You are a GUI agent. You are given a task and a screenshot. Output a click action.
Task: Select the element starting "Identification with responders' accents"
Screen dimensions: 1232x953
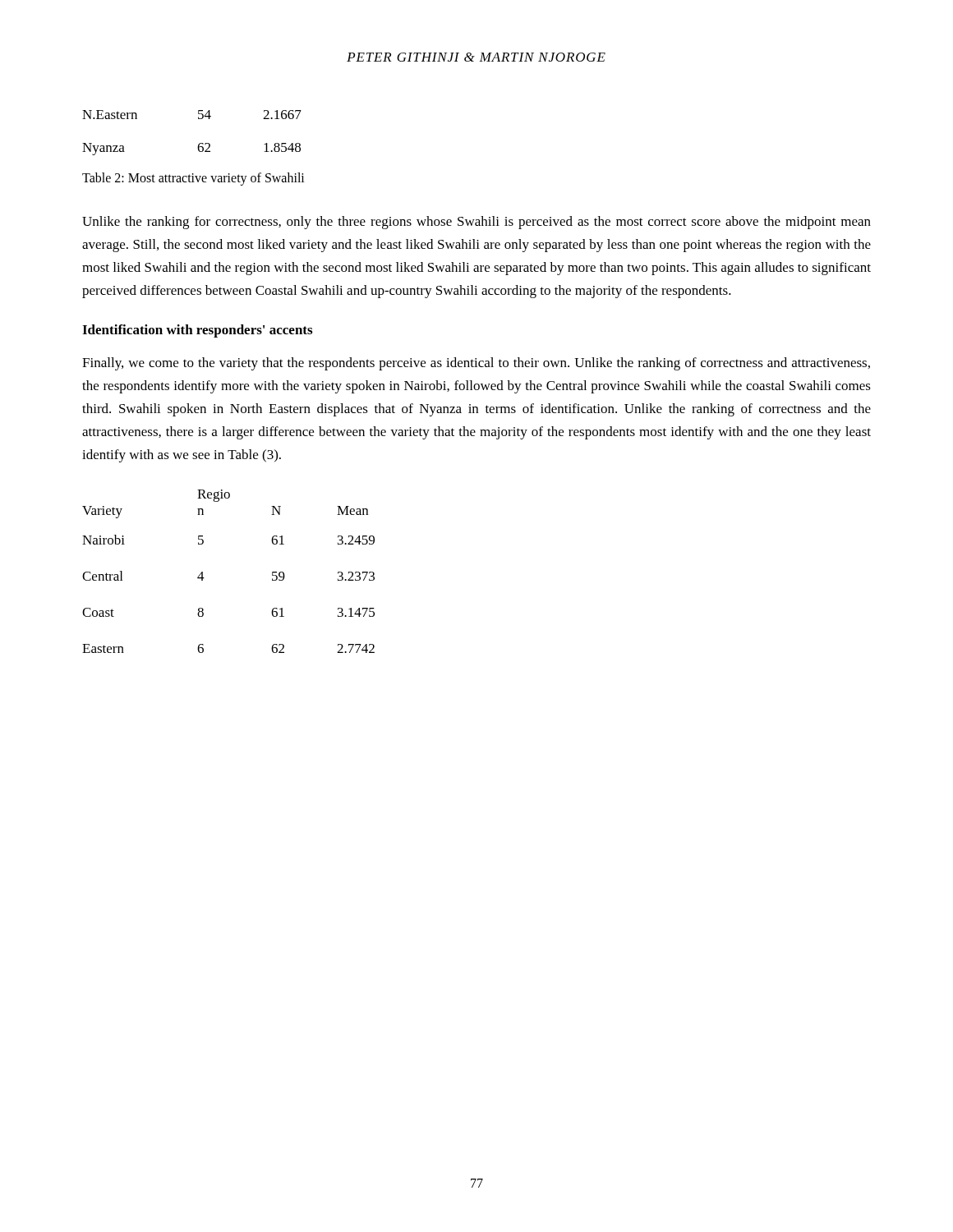tap(197, 330)
